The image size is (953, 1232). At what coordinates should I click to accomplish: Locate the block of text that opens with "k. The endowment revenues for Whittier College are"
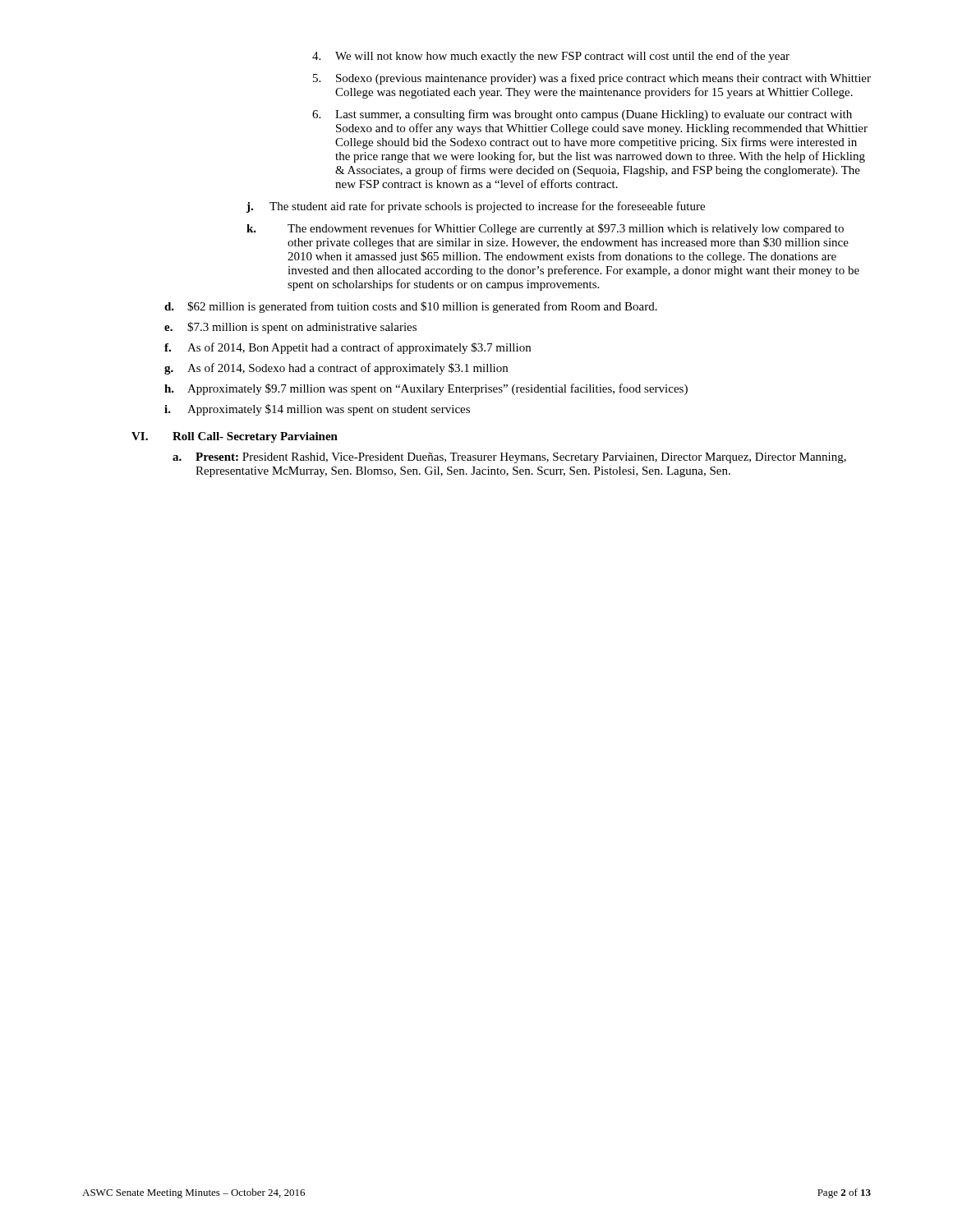pyautogui.click(x=559, y=257)
